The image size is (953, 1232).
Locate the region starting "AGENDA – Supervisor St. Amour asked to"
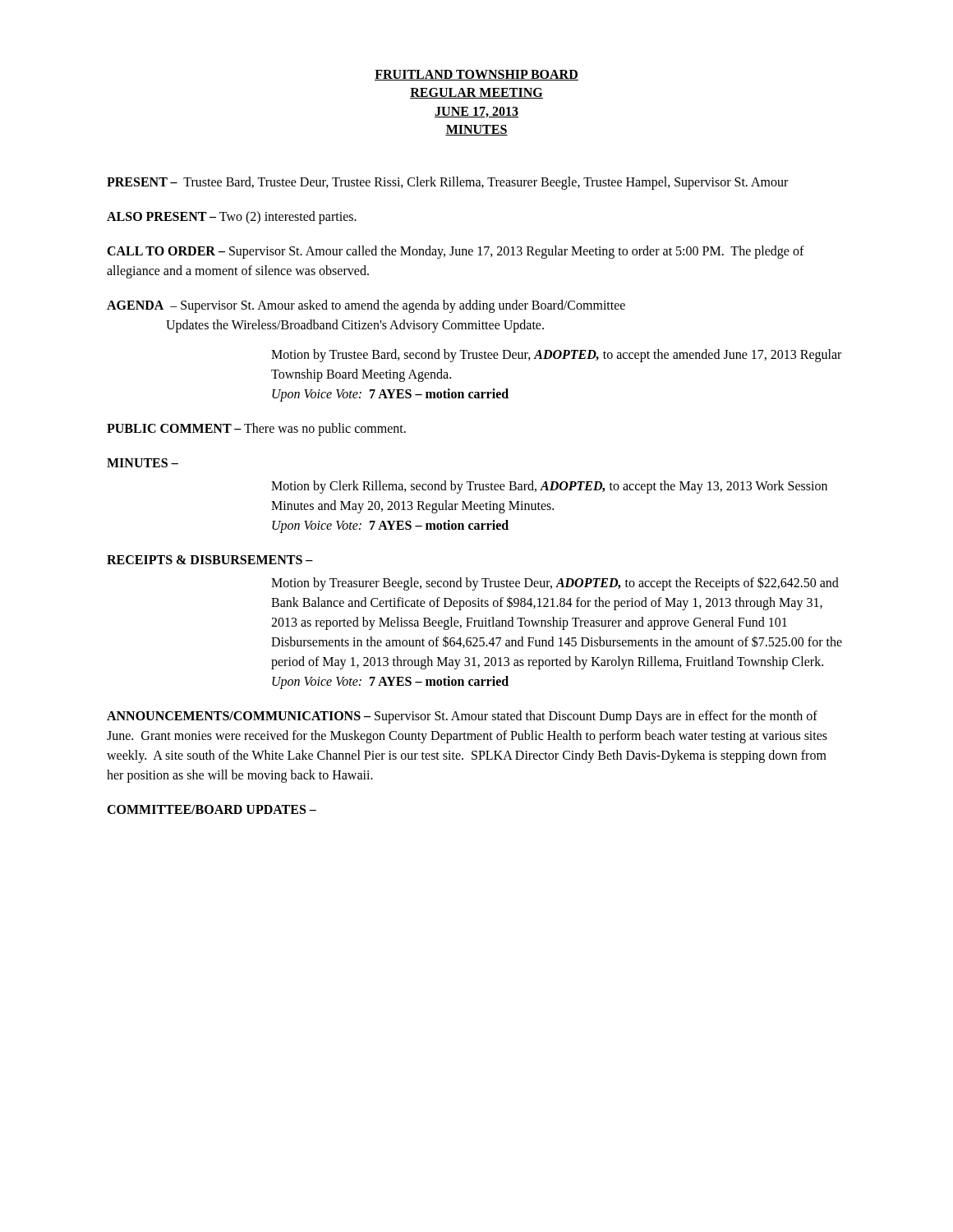click(476, 351)
